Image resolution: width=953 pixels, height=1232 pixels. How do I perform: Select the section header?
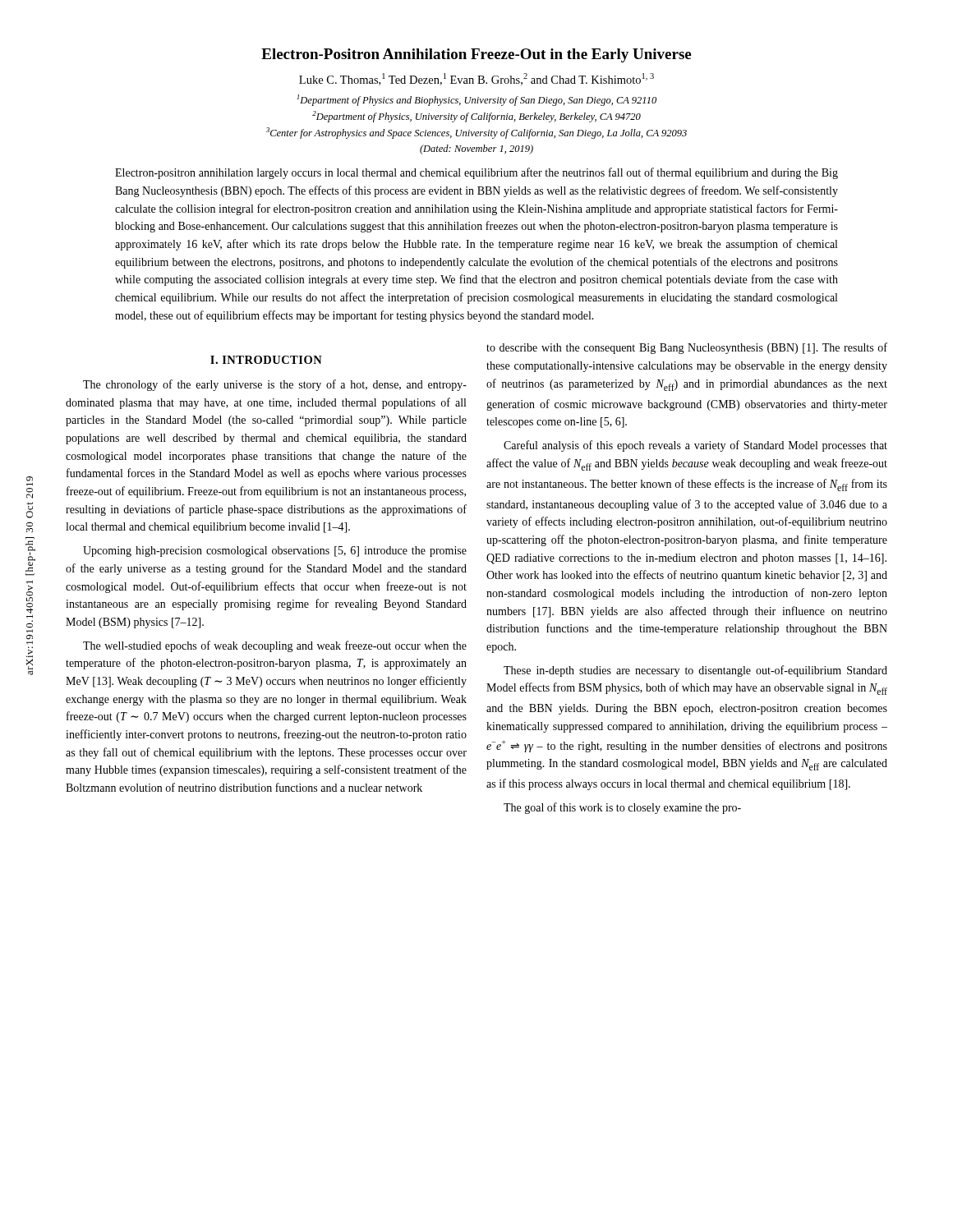(x=266, y=360)
